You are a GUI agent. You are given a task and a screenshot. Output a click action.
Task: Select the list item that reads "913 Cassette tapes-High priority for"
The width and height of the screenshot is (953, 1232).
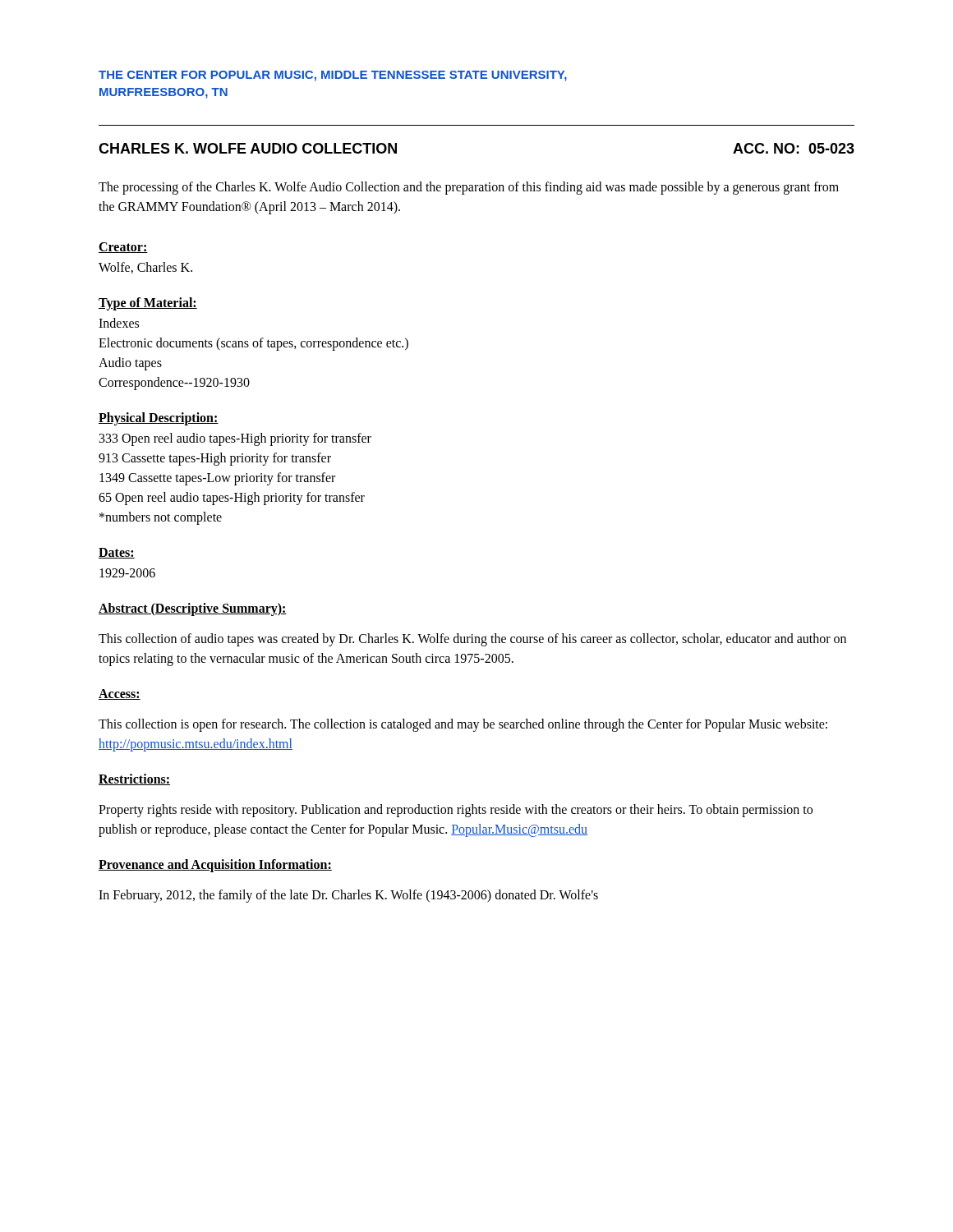(215, 458)
